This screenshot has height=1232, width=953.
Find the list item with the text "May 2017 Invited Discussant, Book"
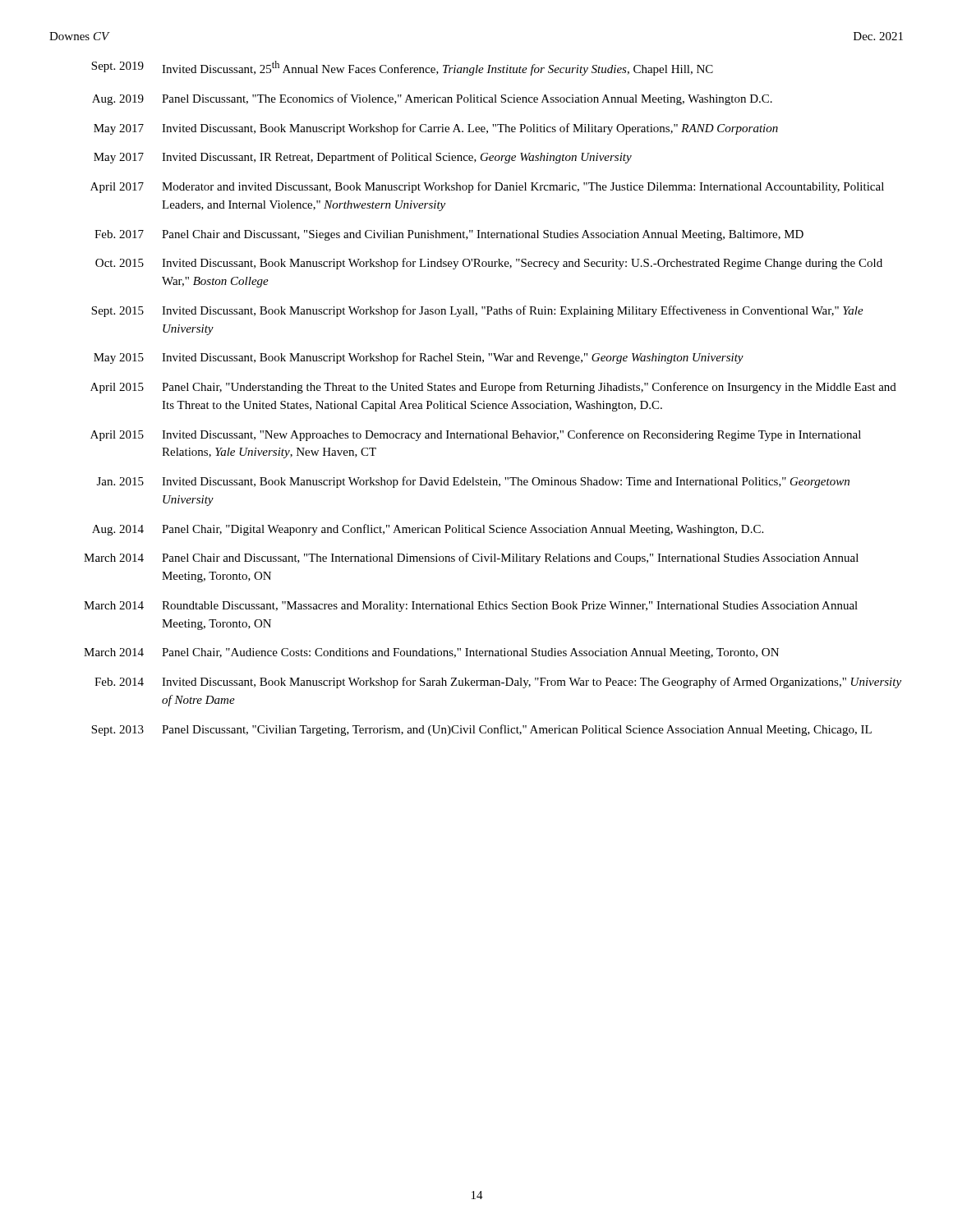[x=476, y=128]
